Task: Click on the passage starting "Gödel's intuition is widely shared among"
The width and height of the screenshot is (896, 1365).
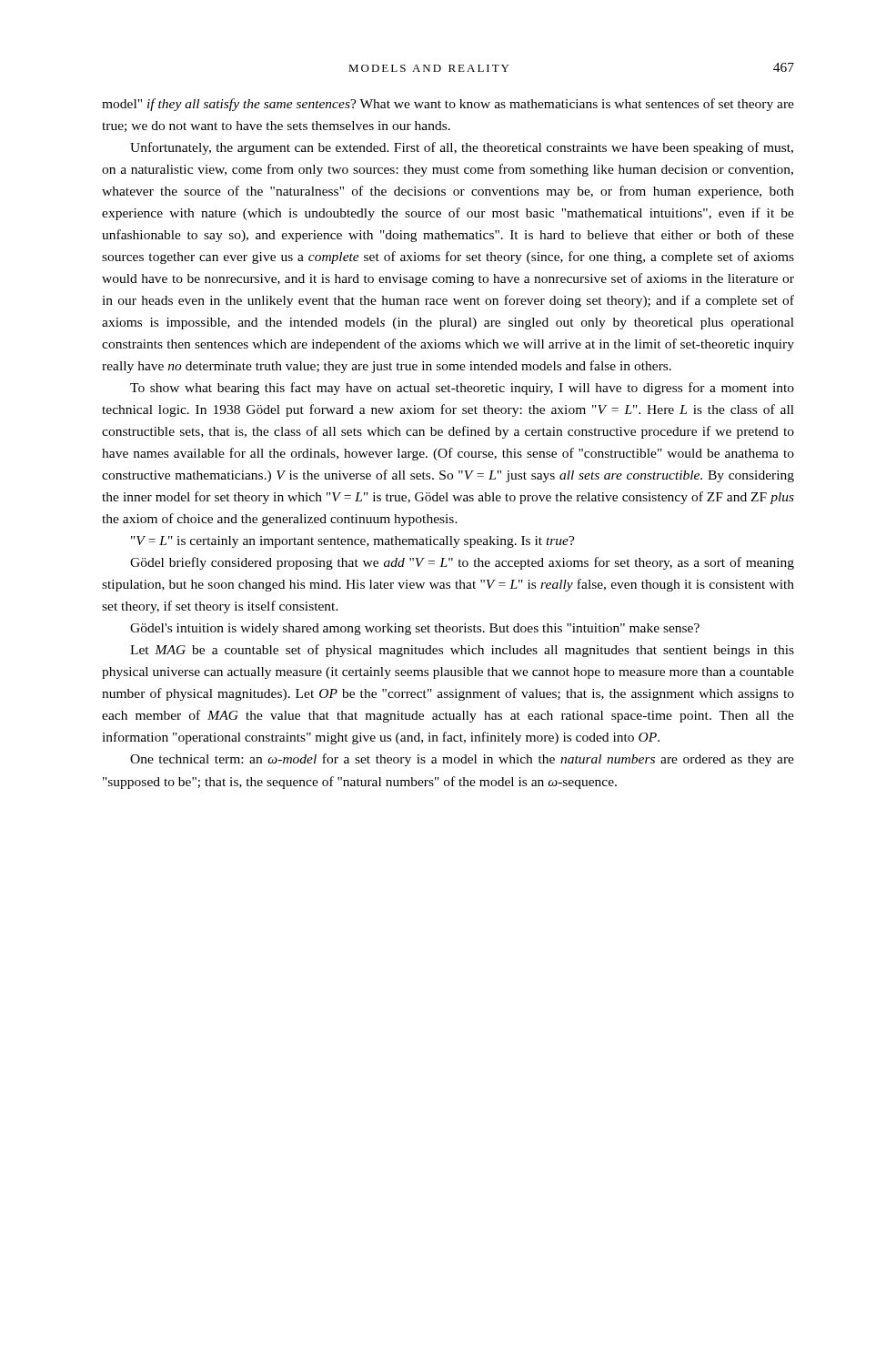Action: click(415, 628)
